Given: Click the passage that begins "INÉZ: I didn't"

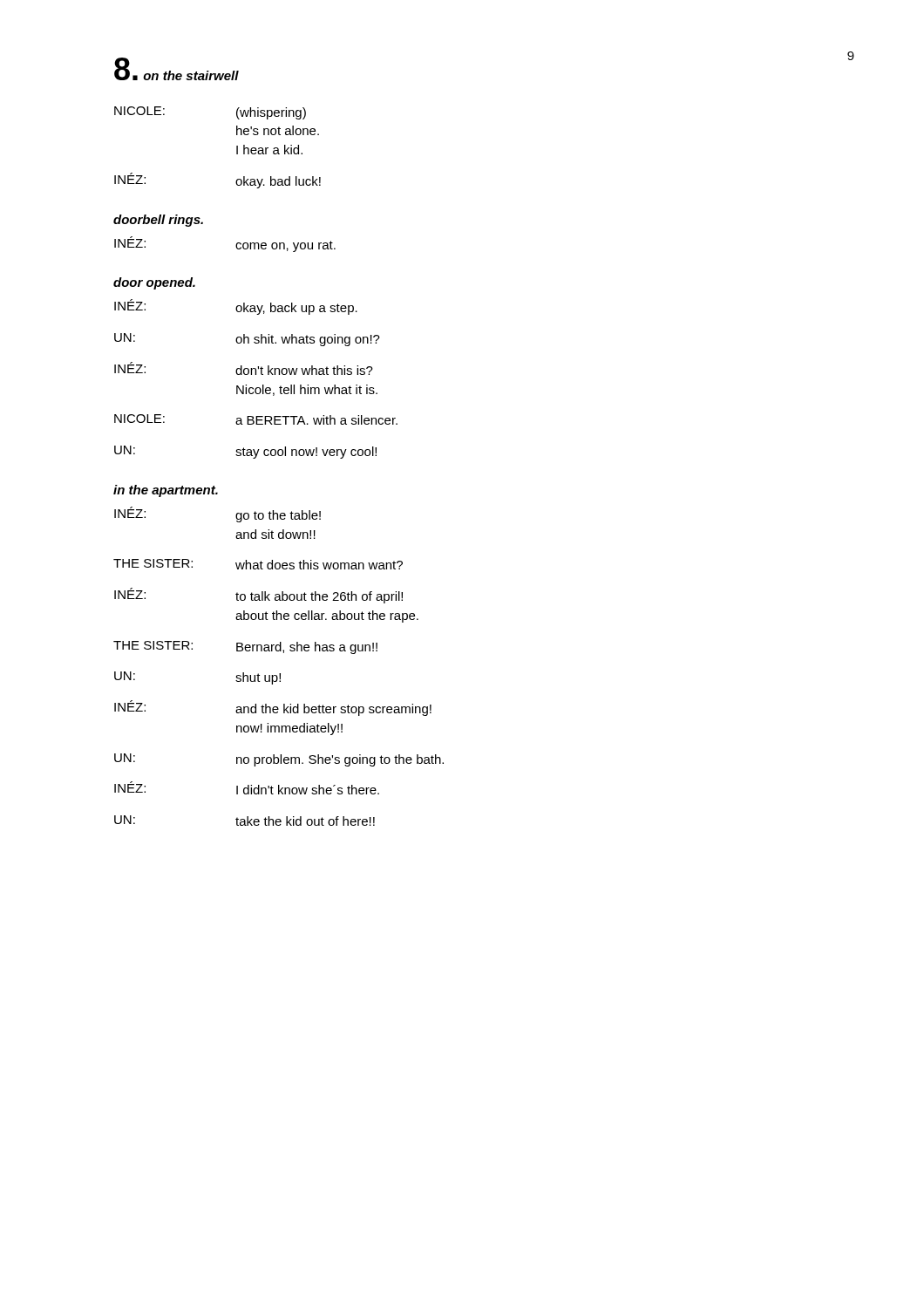Looking at the screenshot, I should [247, 788].
